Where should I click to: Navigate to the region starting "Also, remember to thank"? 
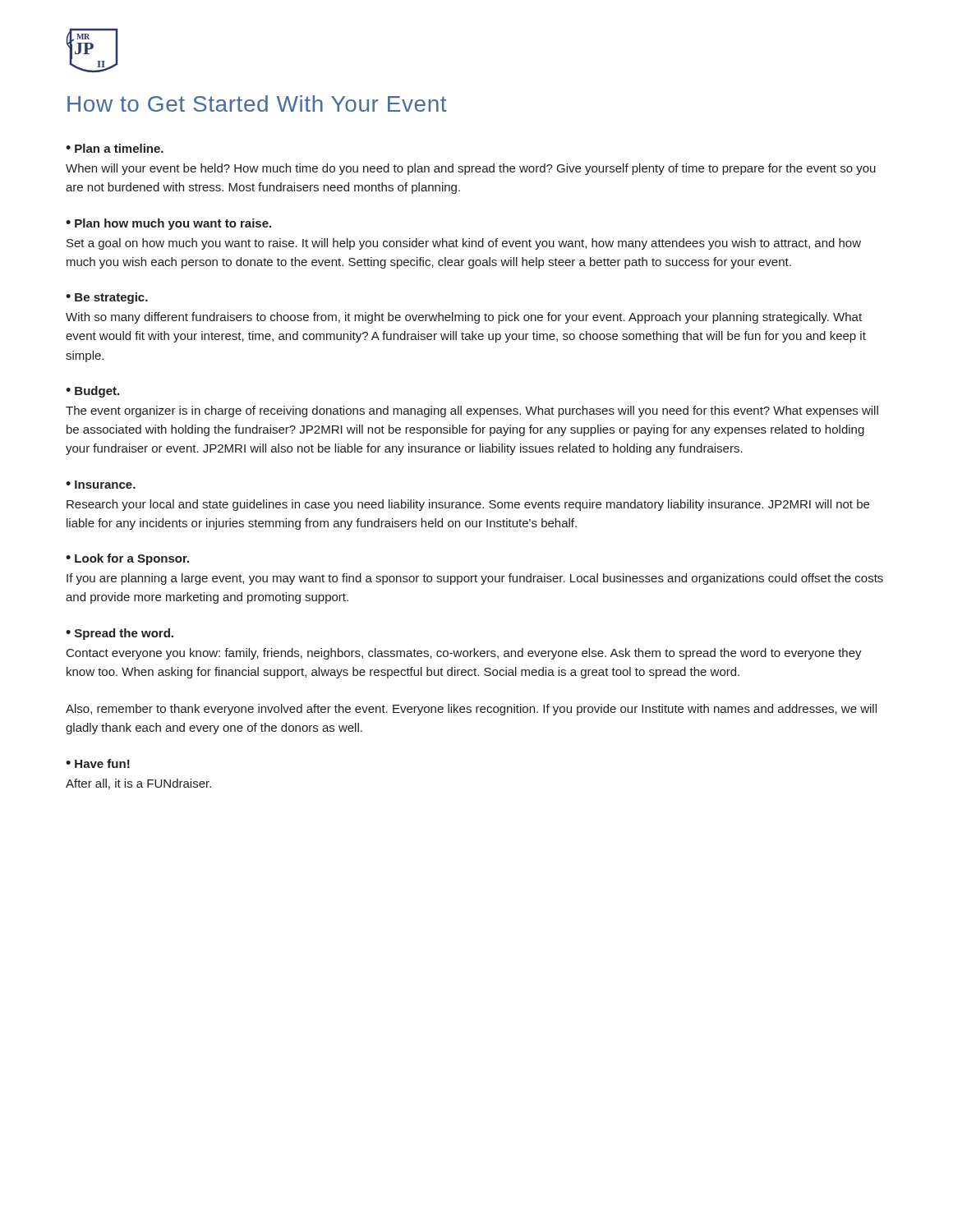click(x=476, y=718)
